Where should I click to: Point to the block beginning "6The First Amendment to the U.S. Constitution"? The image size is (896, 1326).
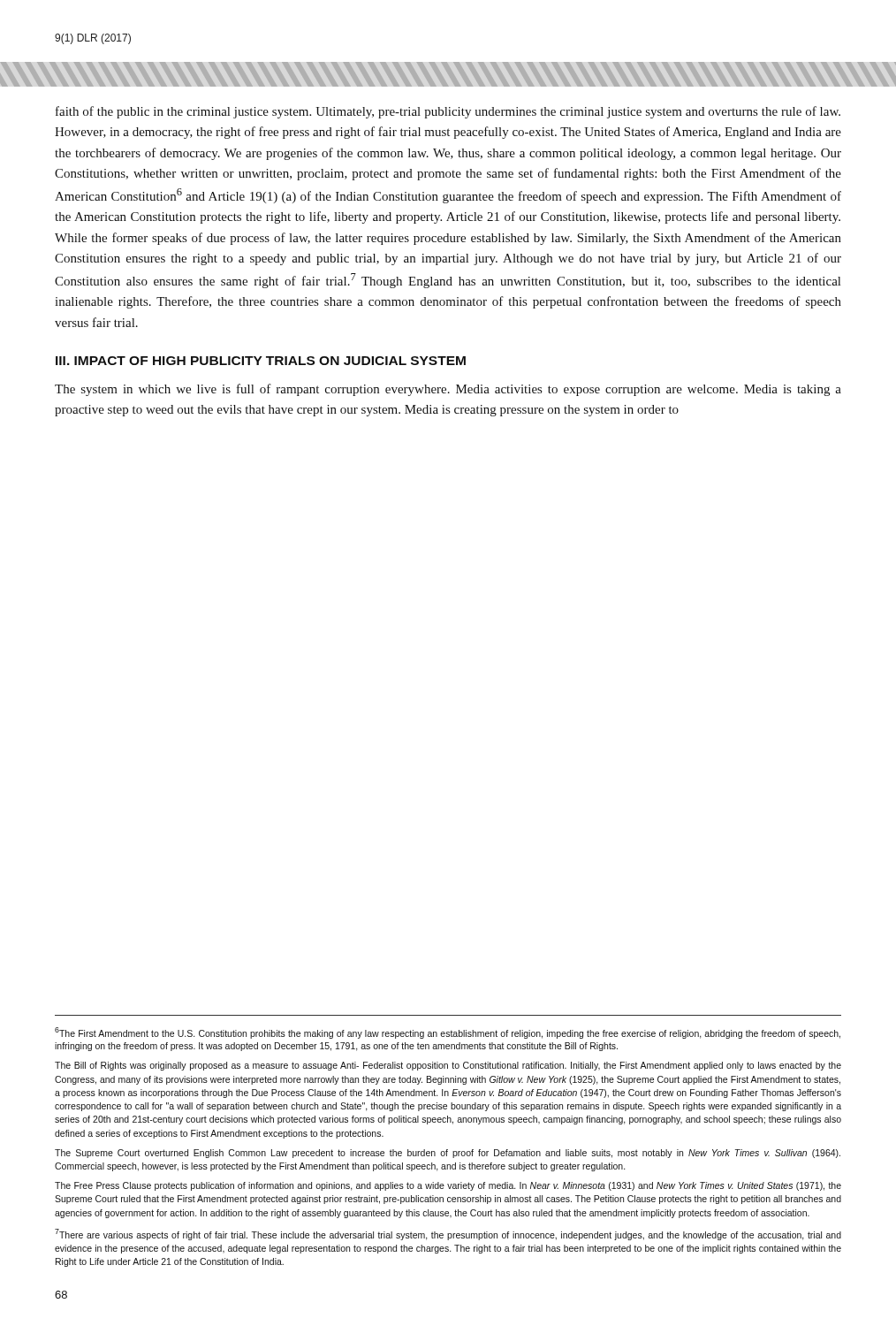pyautogui.click(x=448, y=1038)
